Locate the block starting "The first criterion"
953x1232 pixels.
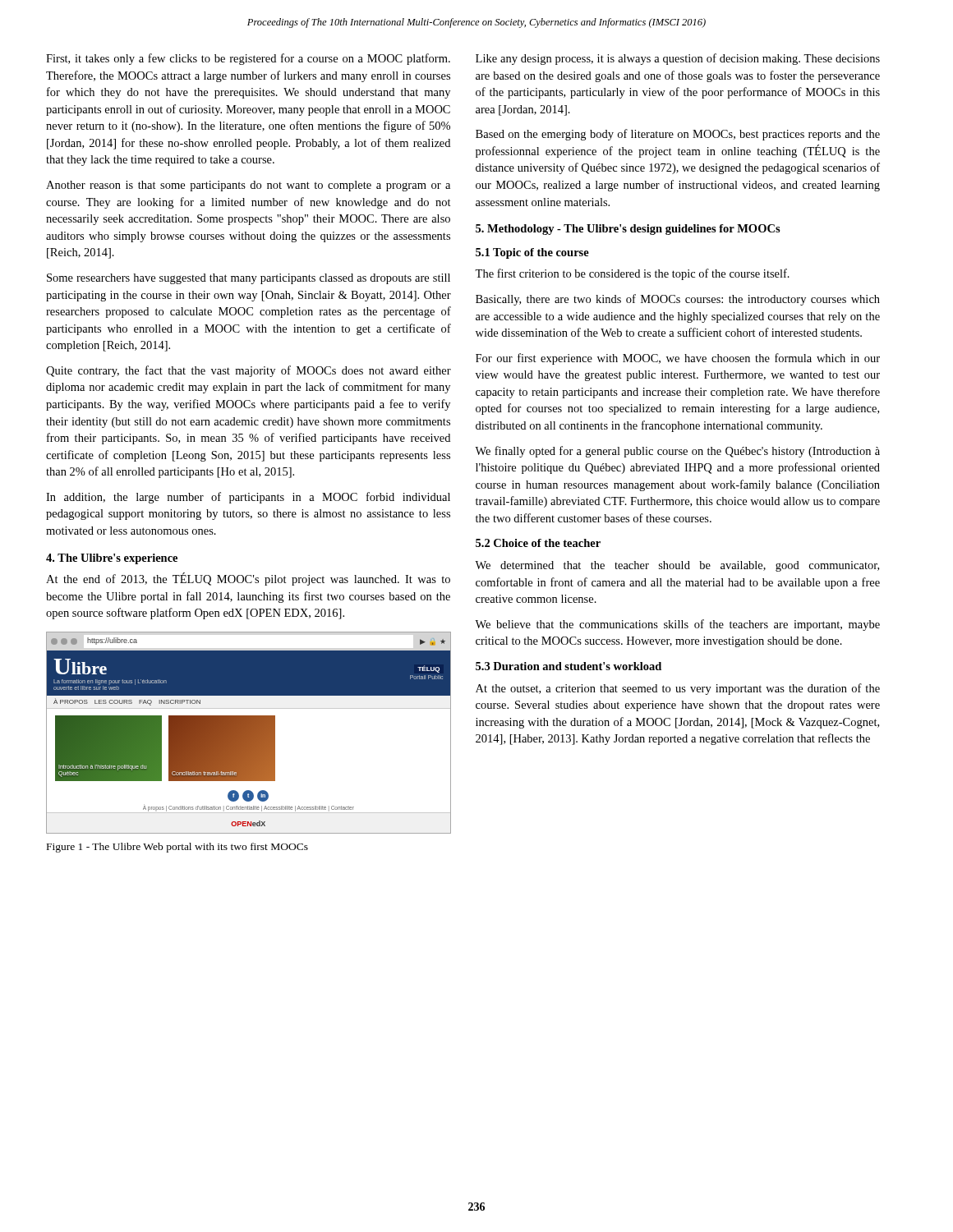click(678, 274)
